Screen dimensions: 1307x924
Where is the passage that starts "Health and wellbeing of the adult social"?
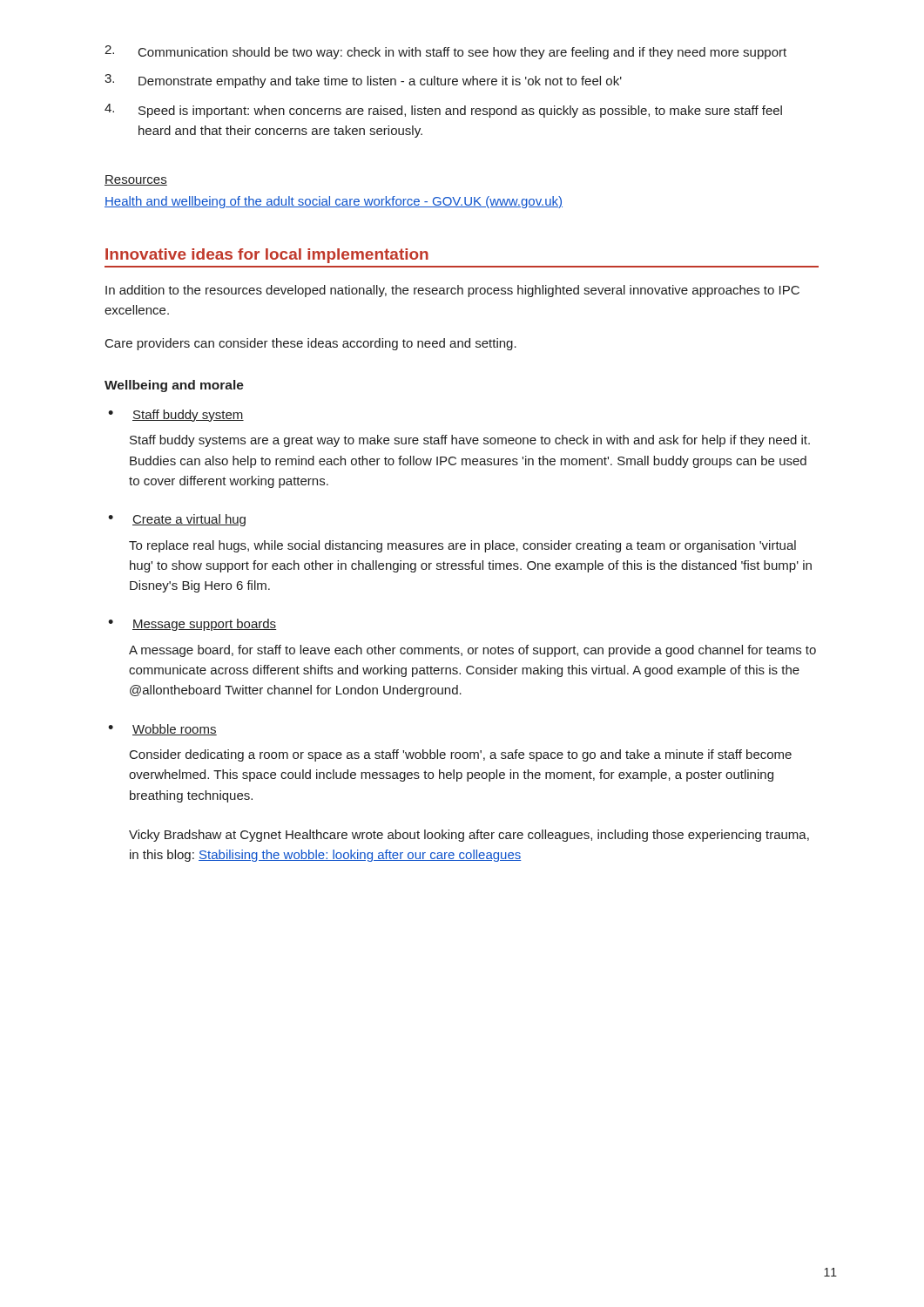334,201
